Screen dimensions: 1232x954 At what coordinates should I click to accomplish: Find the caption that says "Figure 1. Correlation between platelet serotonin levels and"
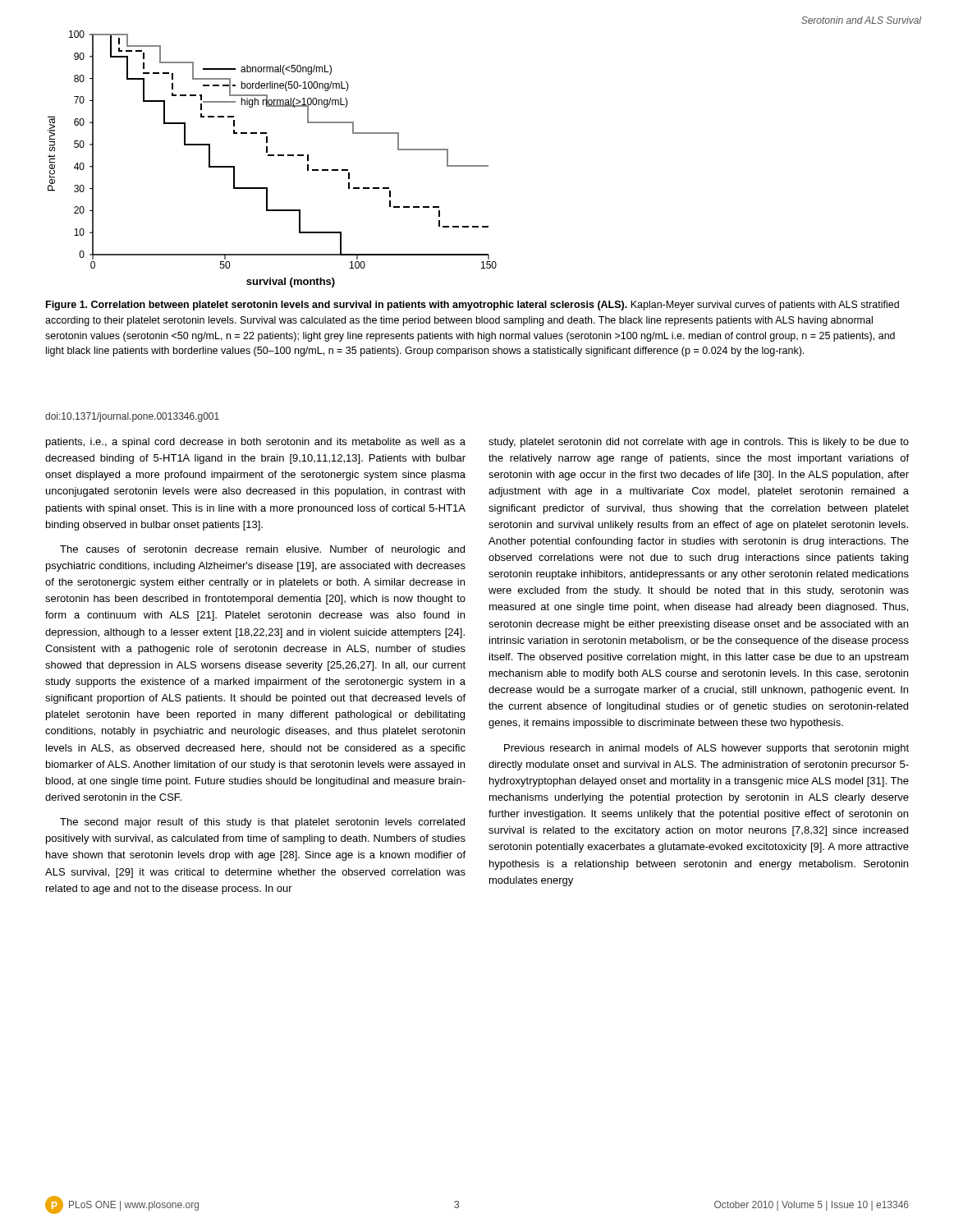pyautogui.click(x=472, y=328)
